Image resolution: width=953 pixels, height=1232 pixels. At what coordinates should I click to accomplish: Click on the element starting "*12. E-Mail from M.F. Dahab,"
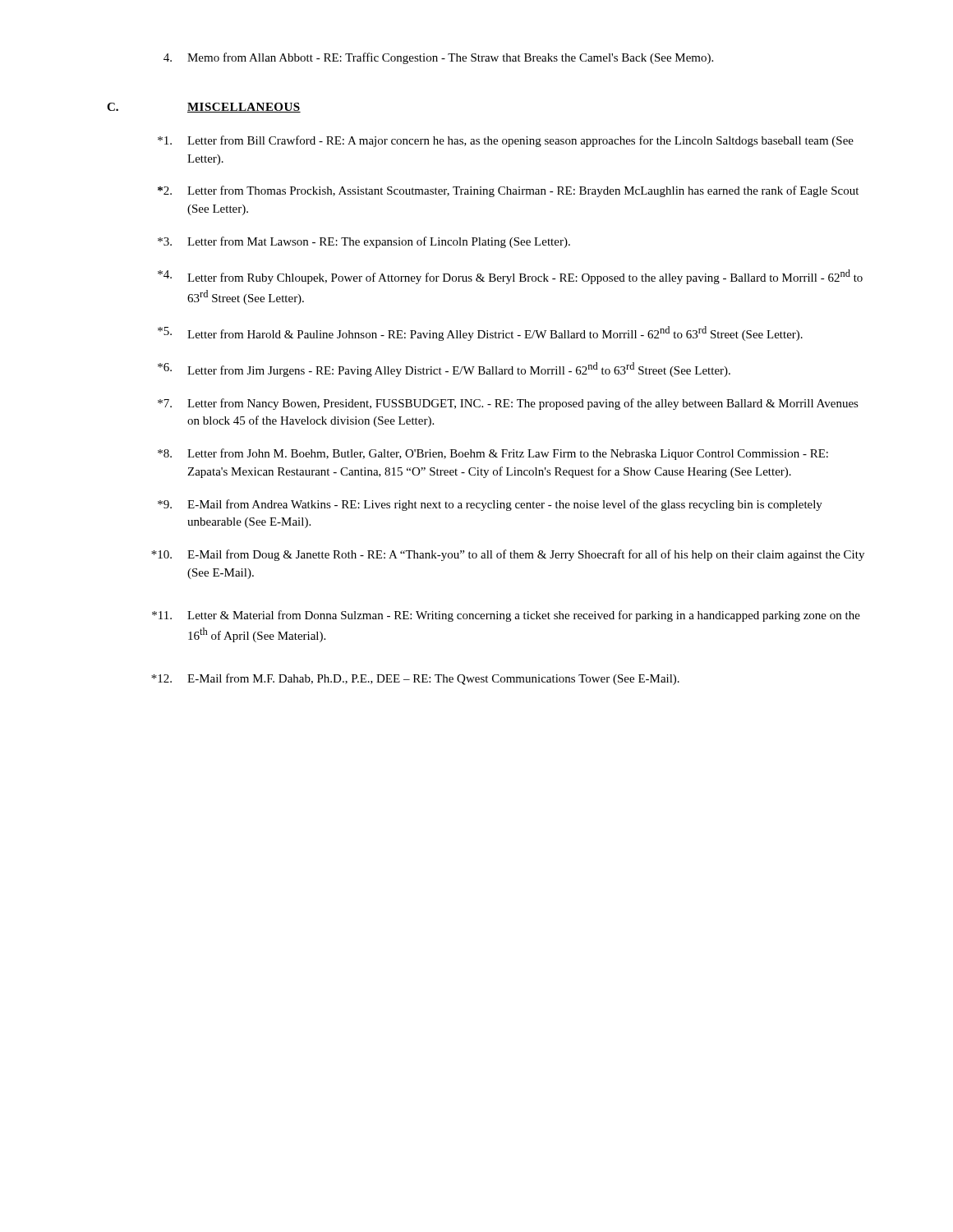(489, 679)
